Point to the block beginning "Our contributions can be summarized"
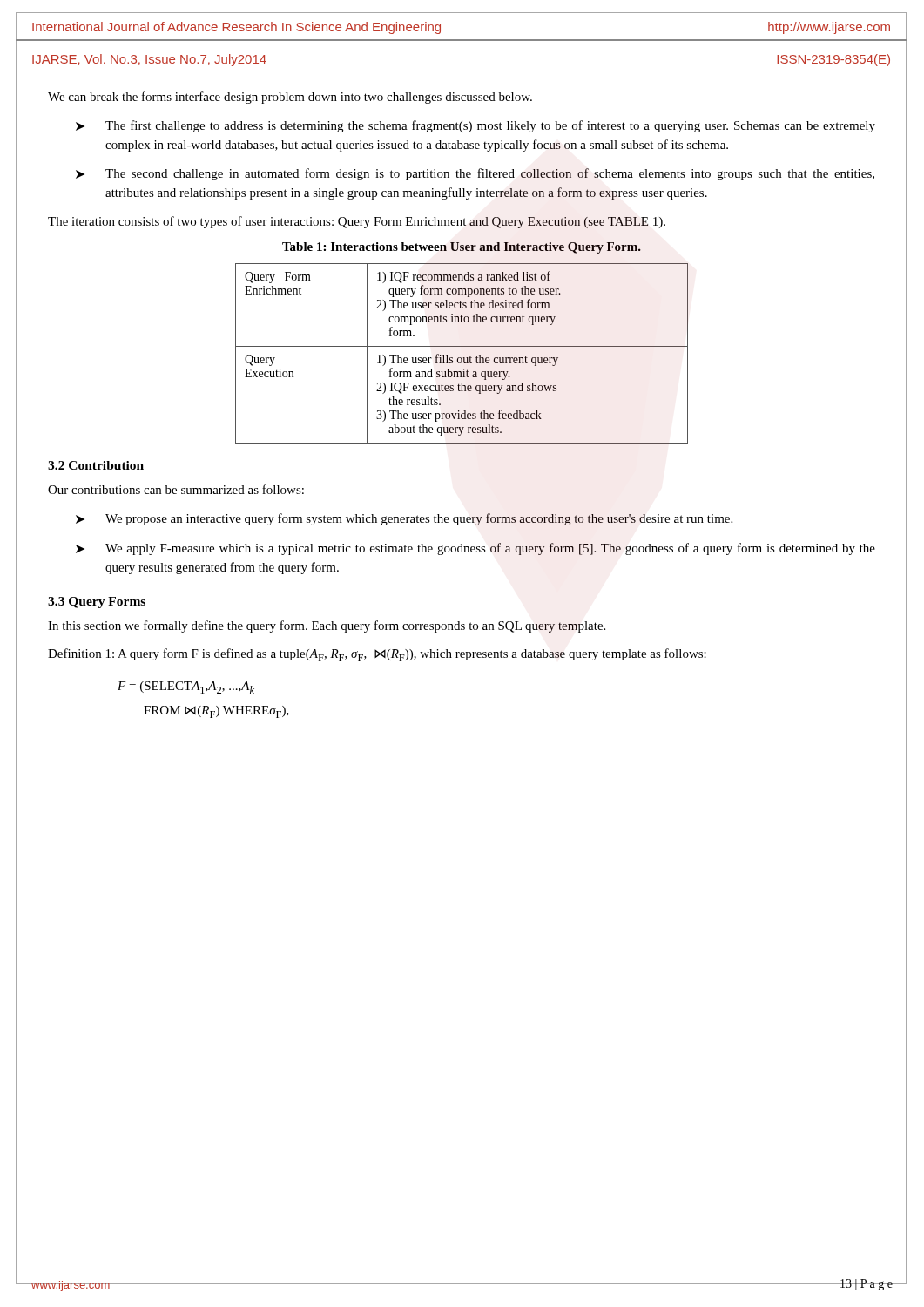This screenshot has width=924, height=1307. (176, 490)
